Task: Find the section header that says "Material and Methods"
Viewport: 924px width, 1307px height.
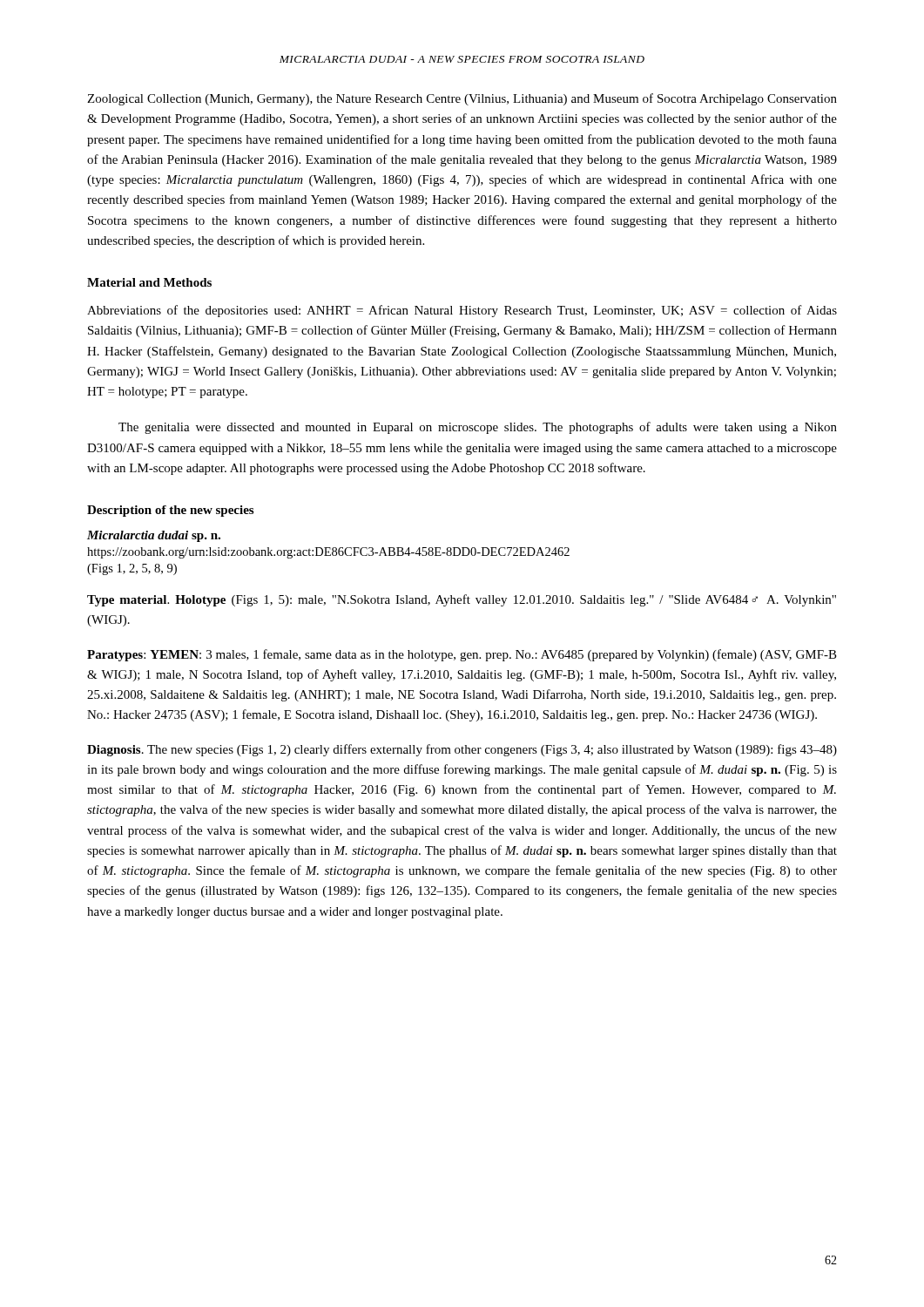Action: (x=150, y=282)
